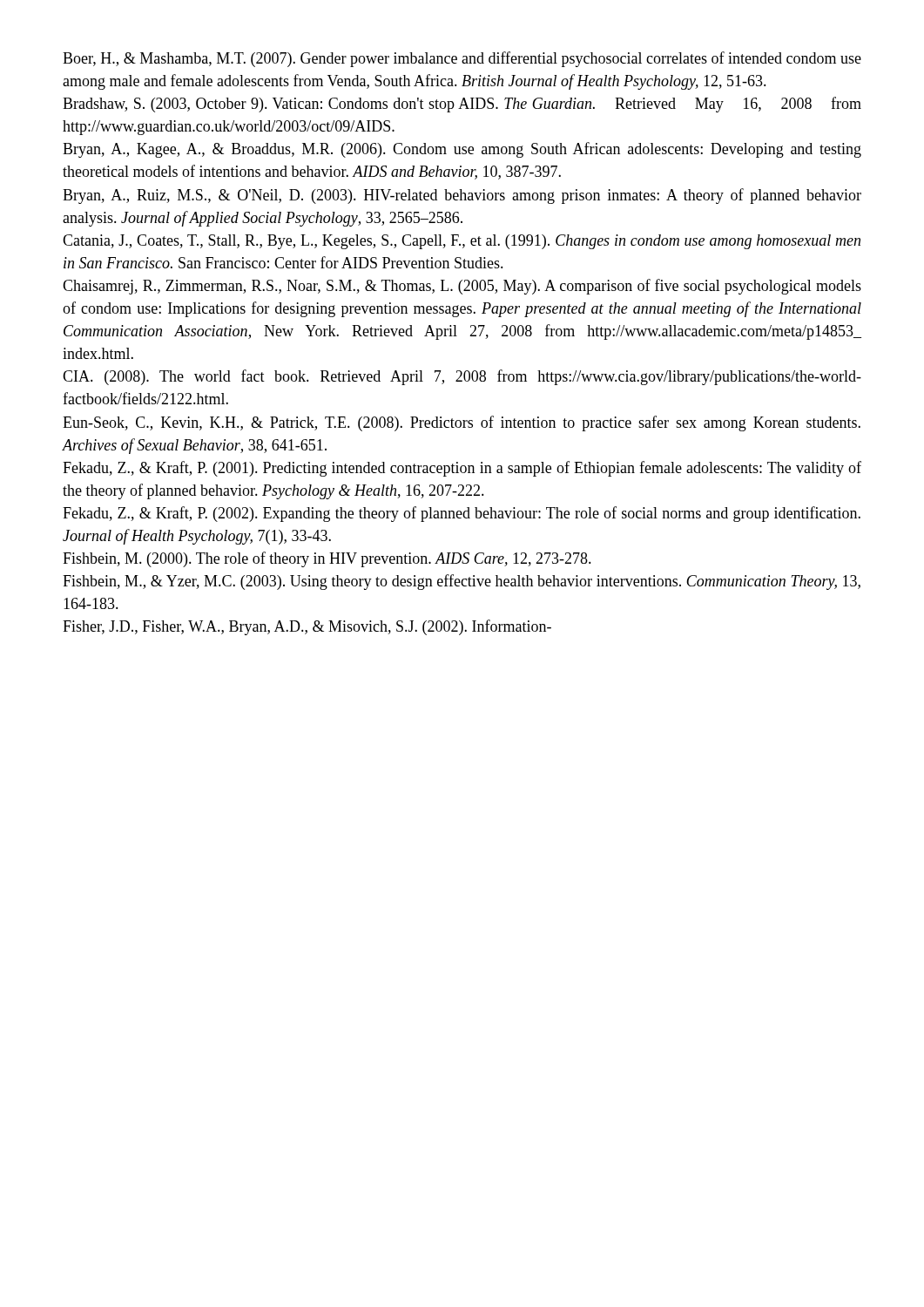Select the list item with the text "Bryan, A., Ruiz, M.S.,"
924x1307 pixels.
pos(462,206)
